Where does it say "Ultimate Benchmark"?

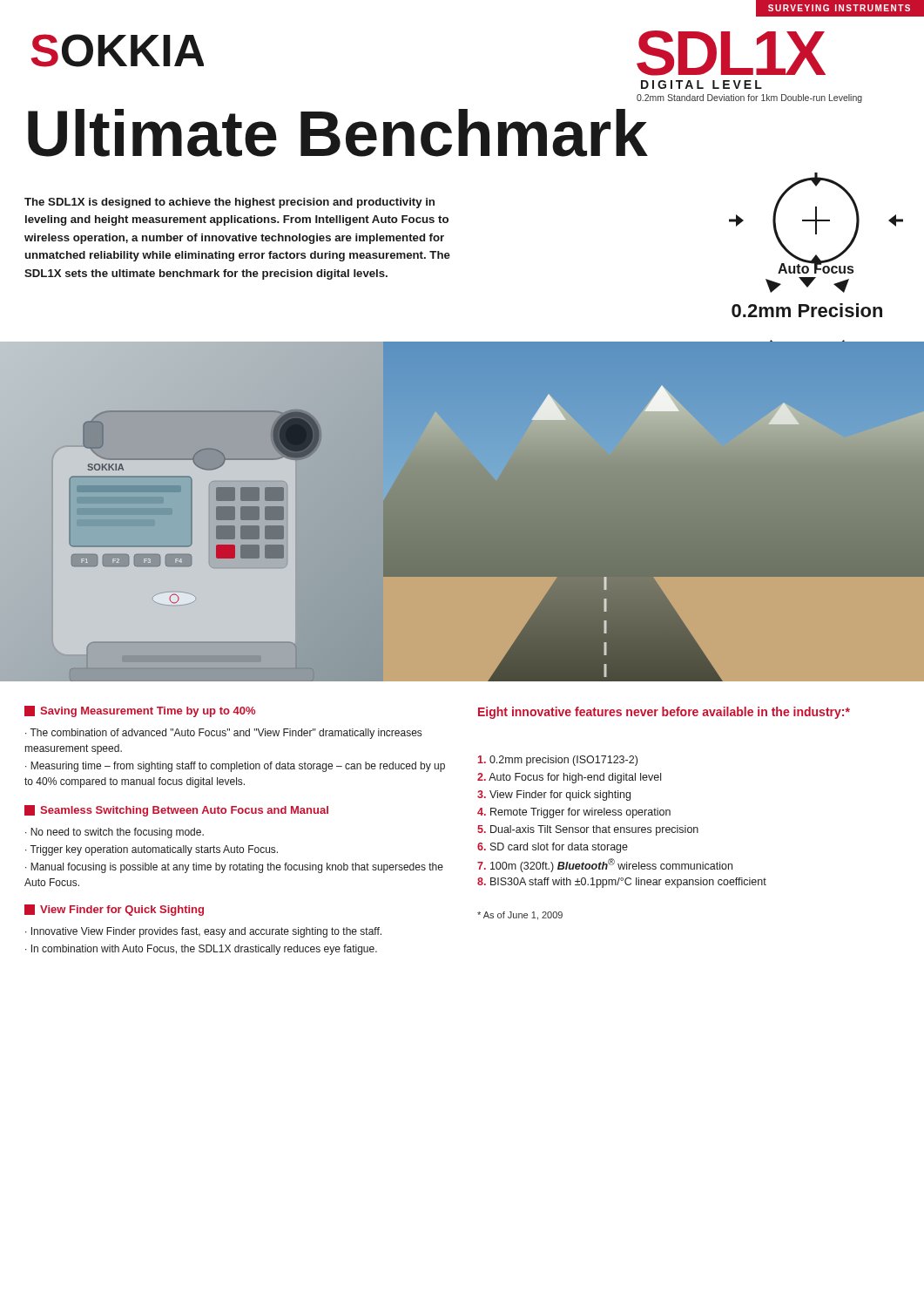(x=336, y=134)
